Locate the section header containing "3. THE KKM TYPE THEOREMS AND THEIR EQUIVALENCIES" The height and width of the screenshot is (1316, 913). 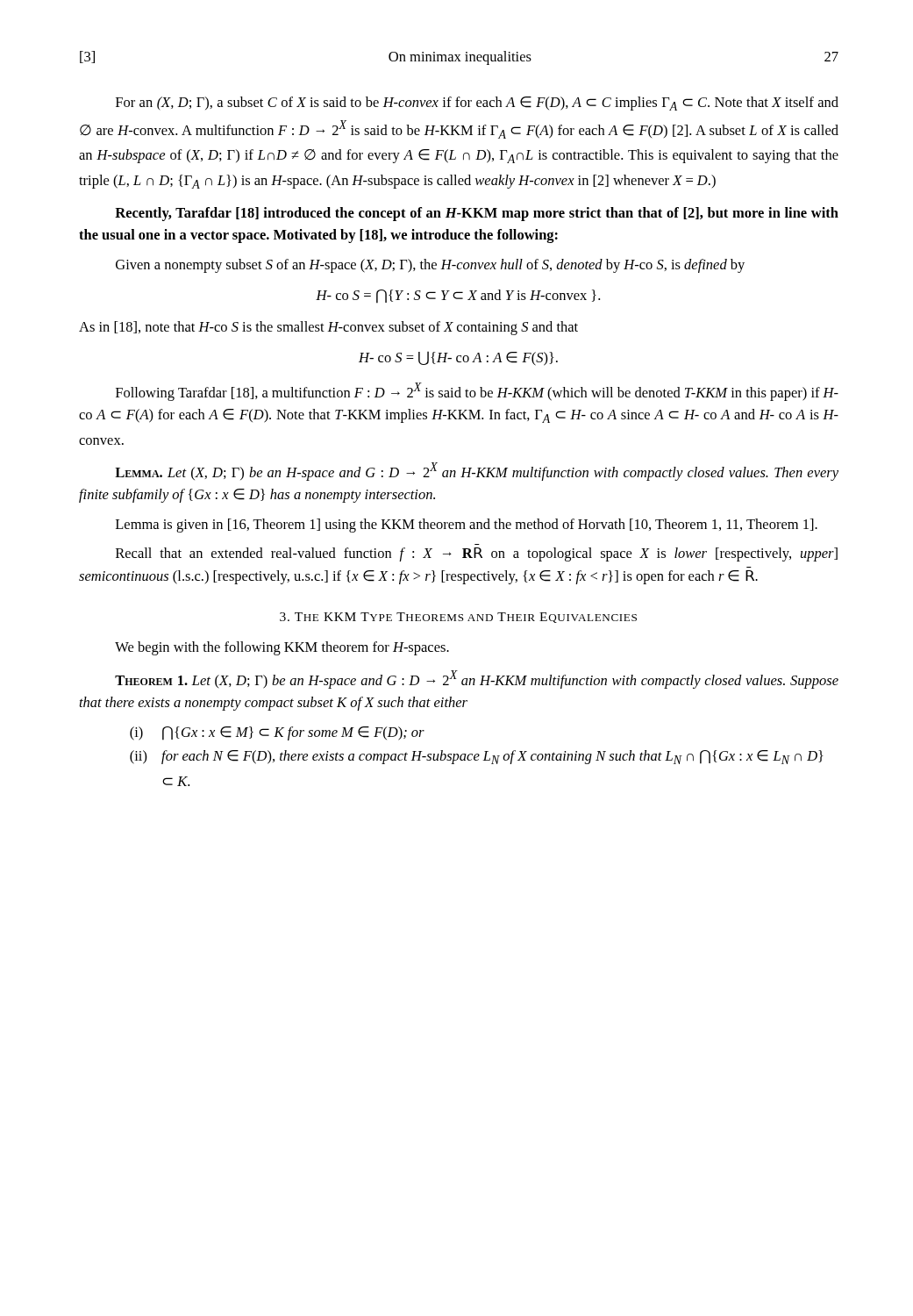coord(459,617)
